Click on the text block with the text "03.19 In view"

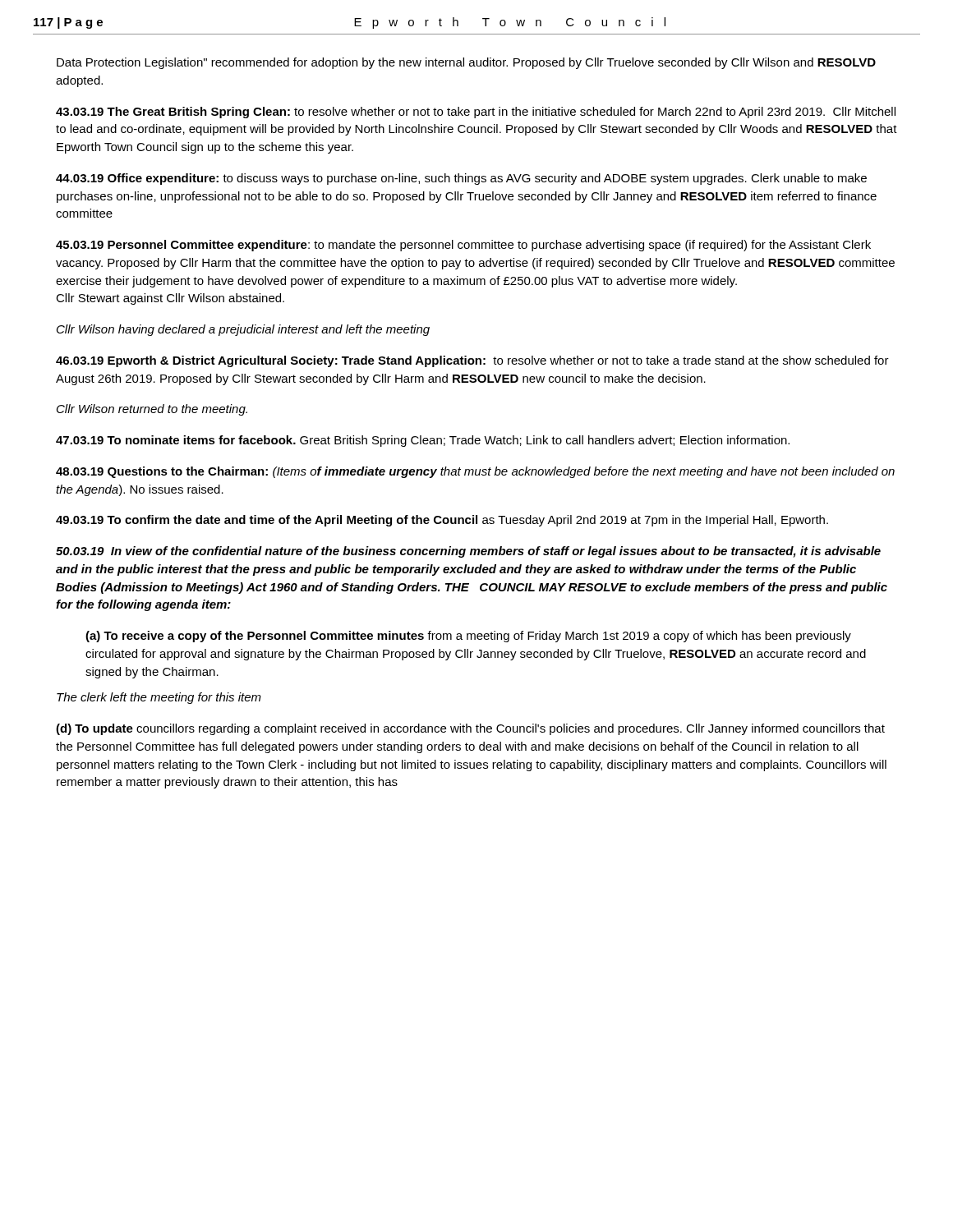pos(472,578)
